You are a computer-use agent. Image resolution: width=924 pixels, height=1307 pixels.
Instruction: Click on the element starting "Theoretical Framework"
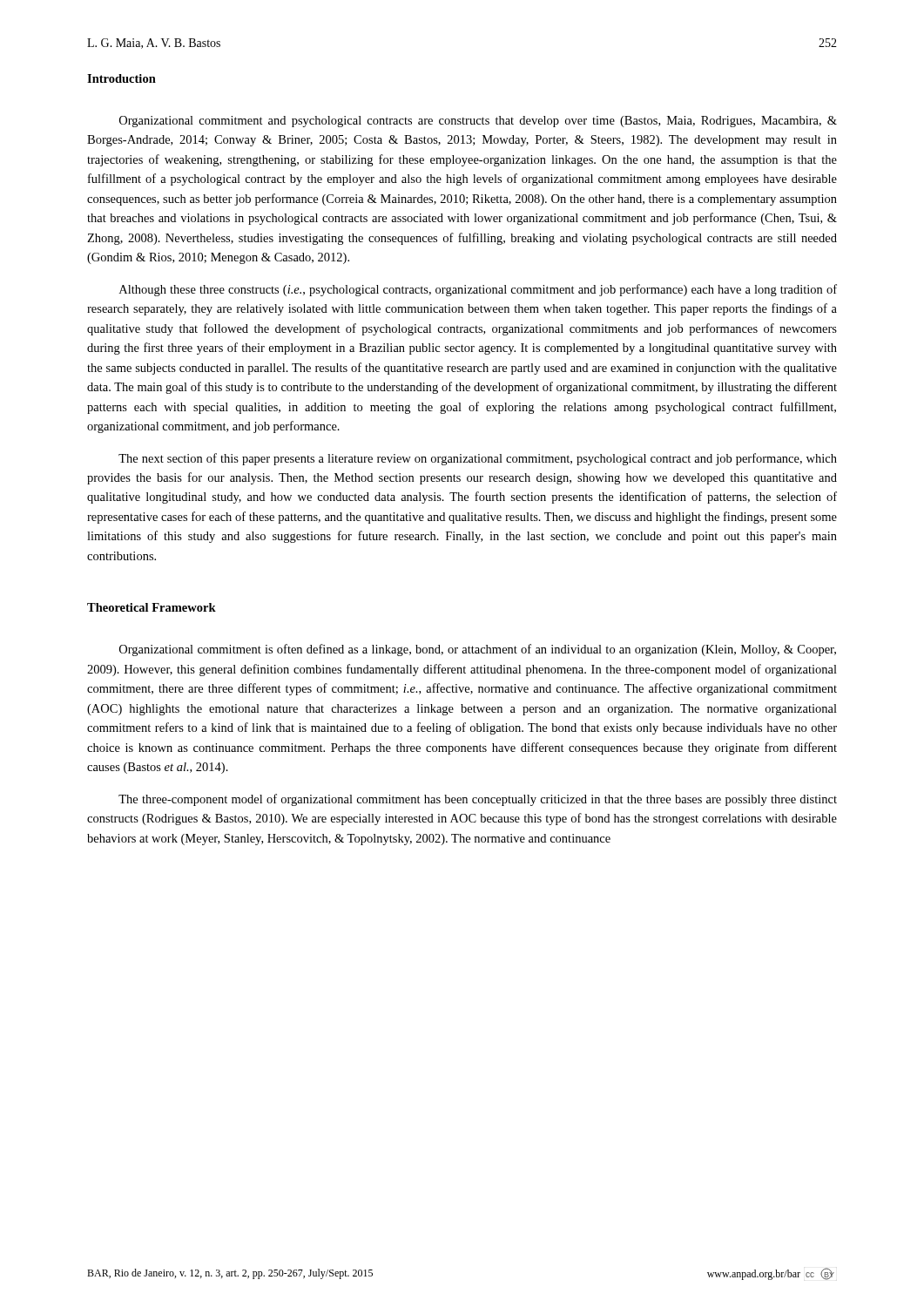point(151,608)
